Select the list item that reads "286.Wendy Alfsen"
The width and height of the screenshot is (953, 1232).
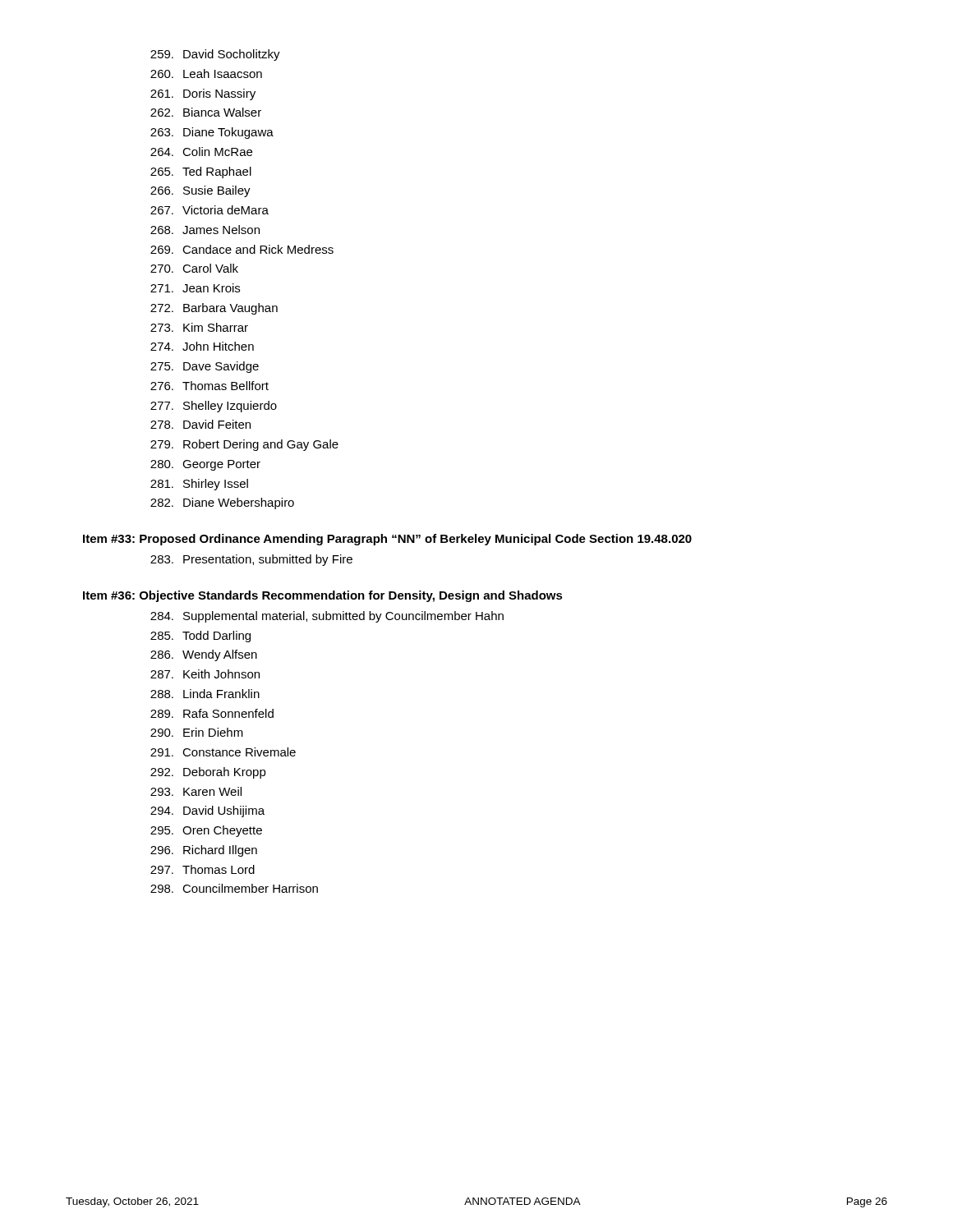(x=204, y=655)
